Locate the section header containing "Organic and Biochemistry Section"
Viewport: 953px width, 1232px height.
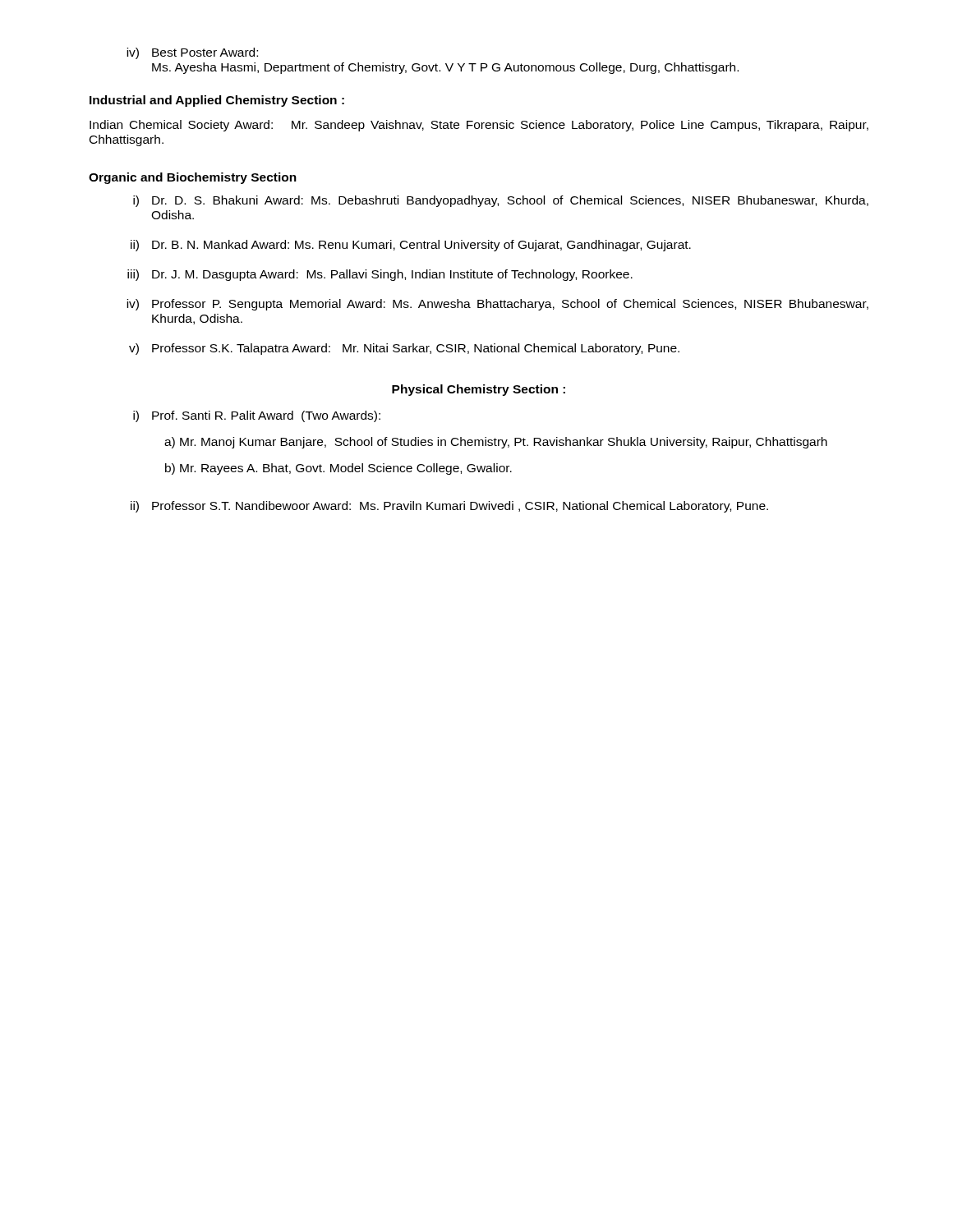pyautogui.click(x=193, y=177)
